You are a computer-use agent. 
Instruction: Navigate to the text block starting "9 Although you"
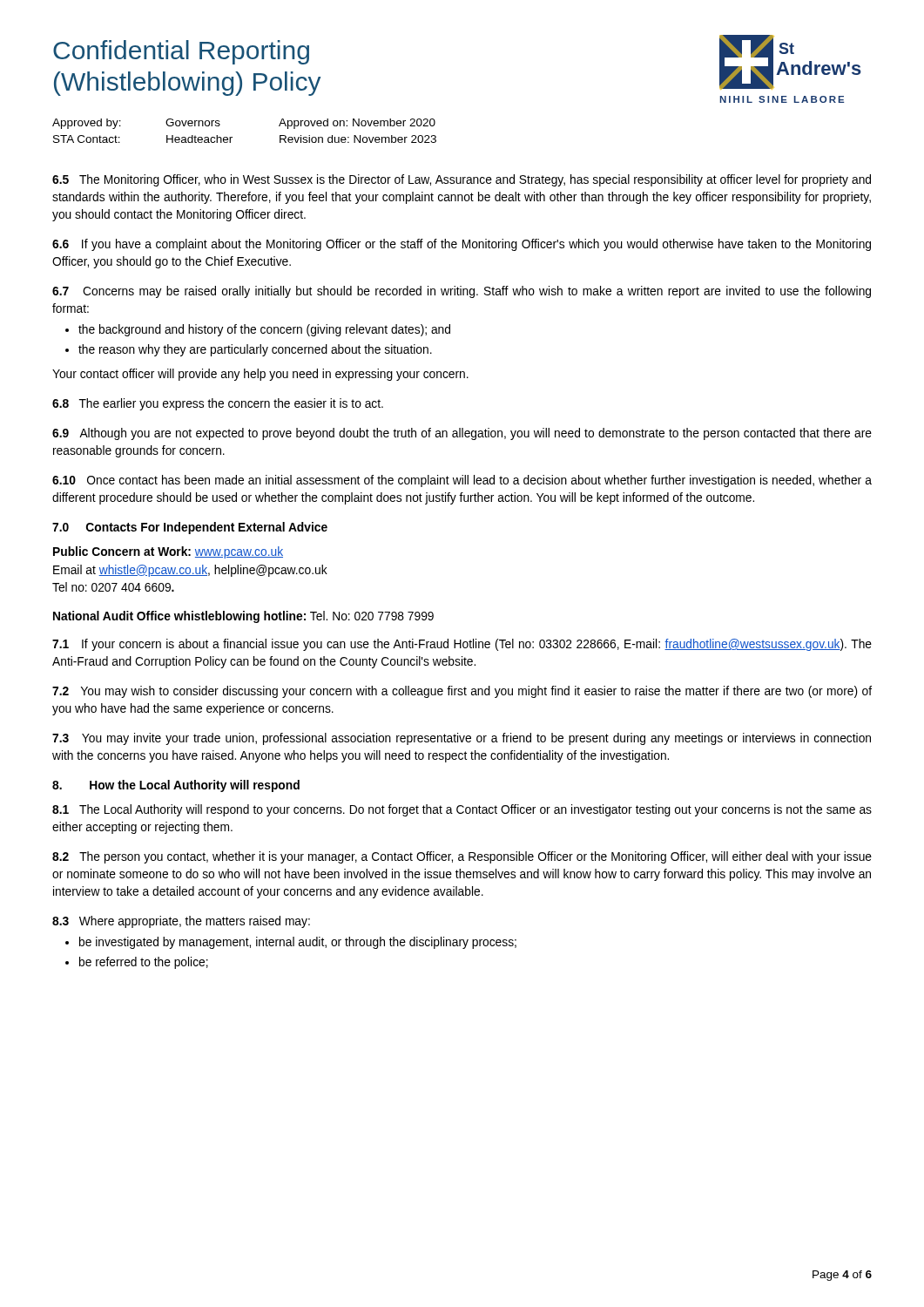[x=462, y=442]
